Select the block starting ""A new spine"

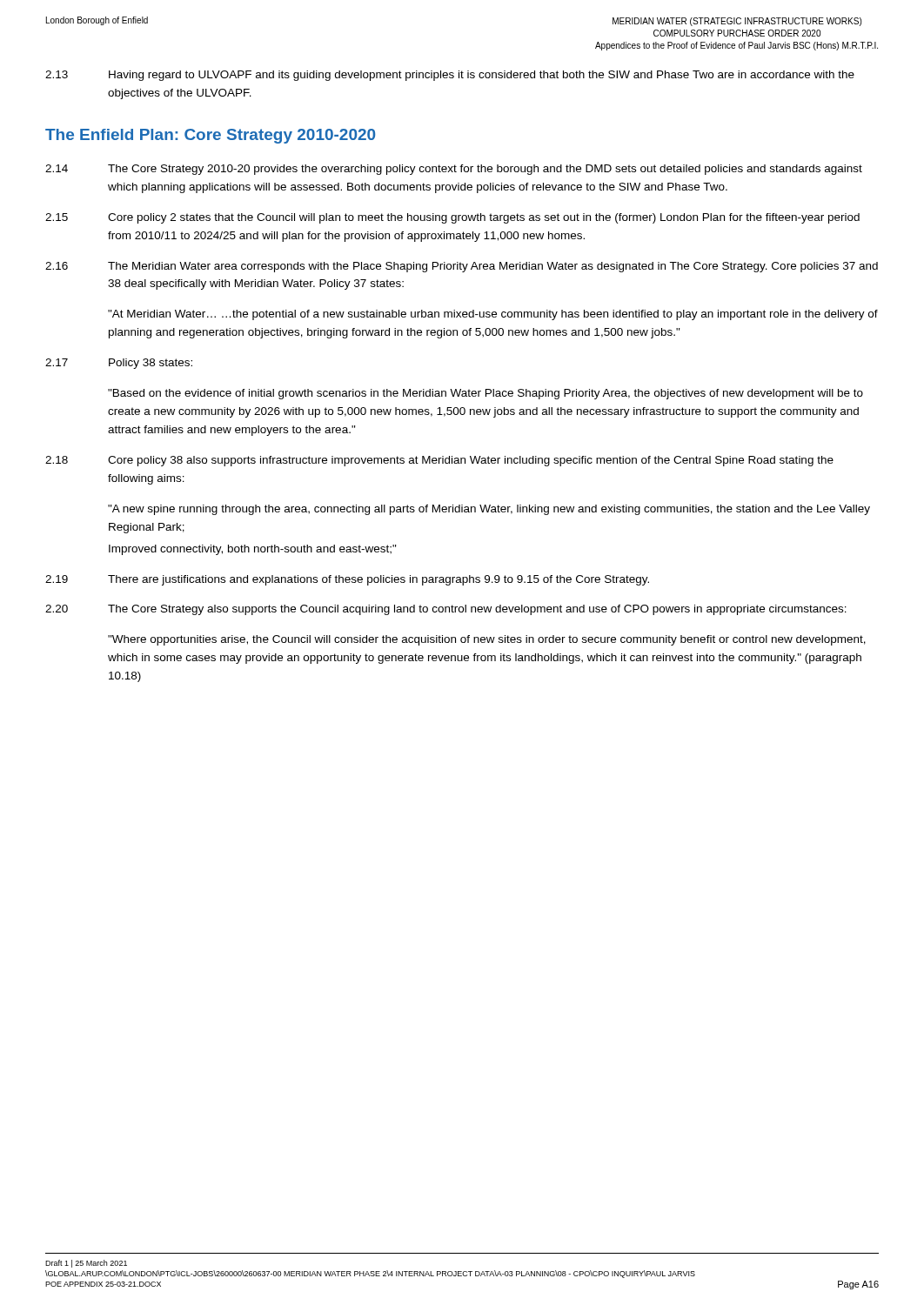[489, 517]
